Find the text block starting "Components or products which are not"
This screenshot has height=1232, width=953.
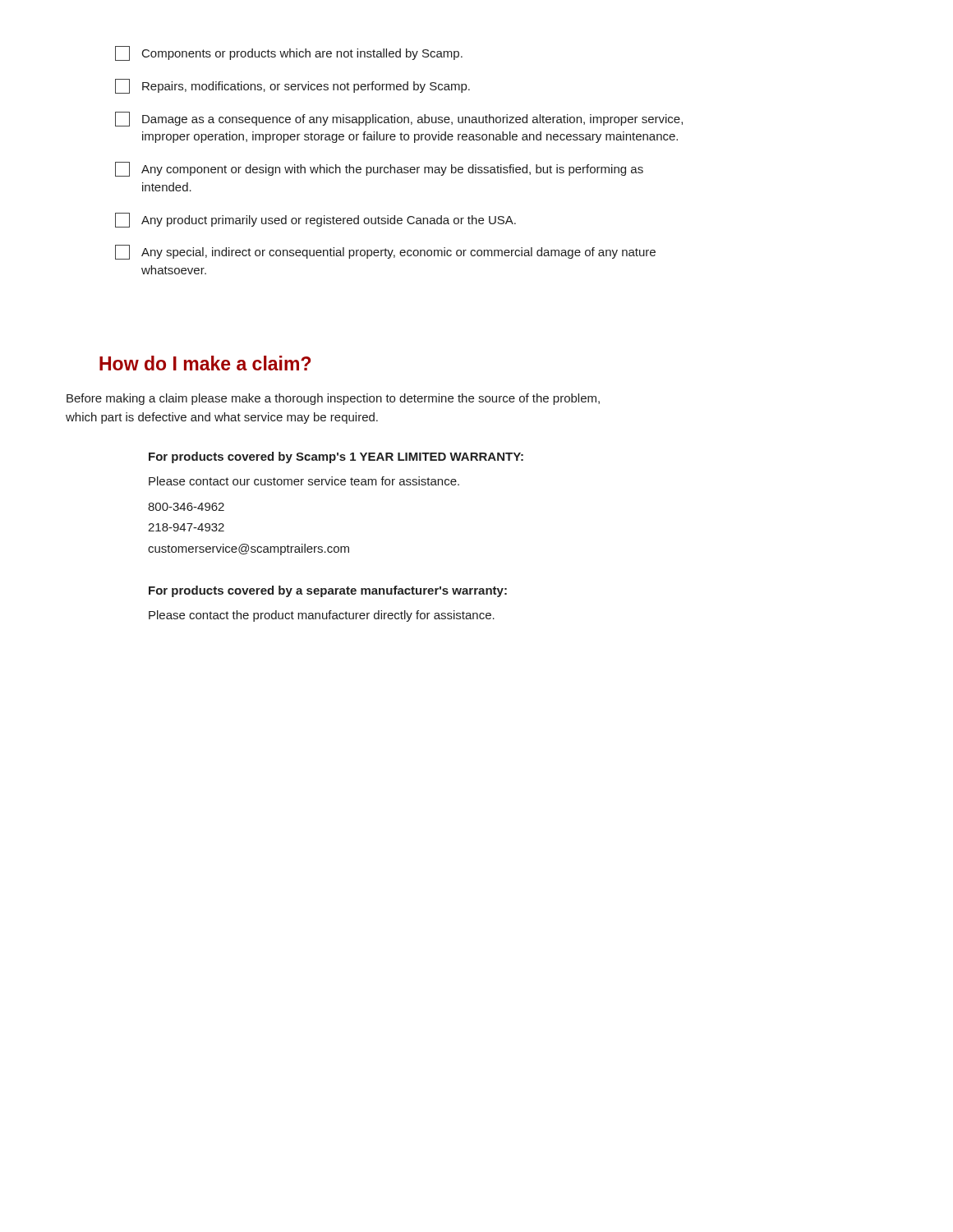pyautogui.click(x=289, y=53)
